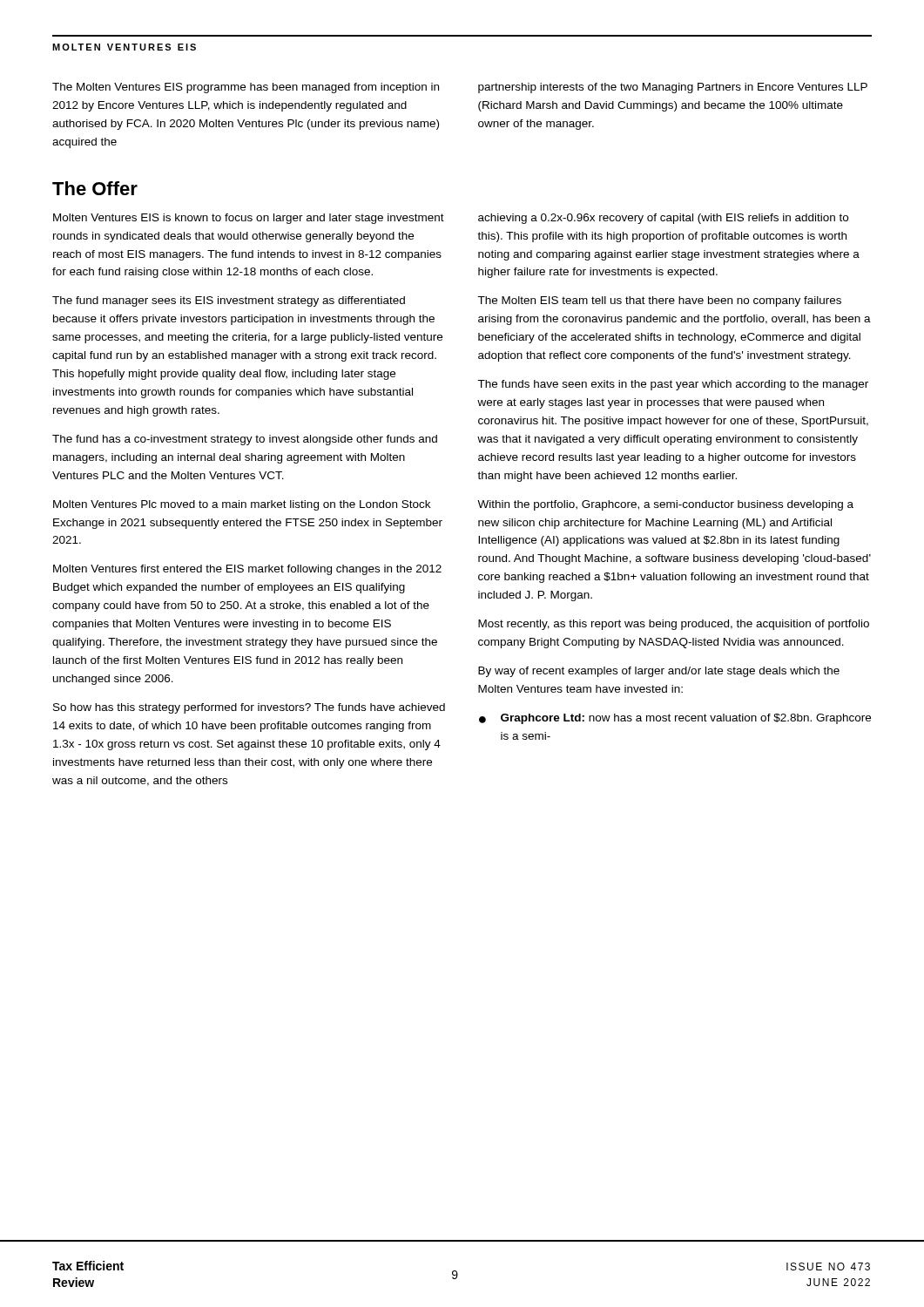Locate the text block with the text "The fund manager sees its EIS investment"

pyautogui.click(x=248, y=355)
